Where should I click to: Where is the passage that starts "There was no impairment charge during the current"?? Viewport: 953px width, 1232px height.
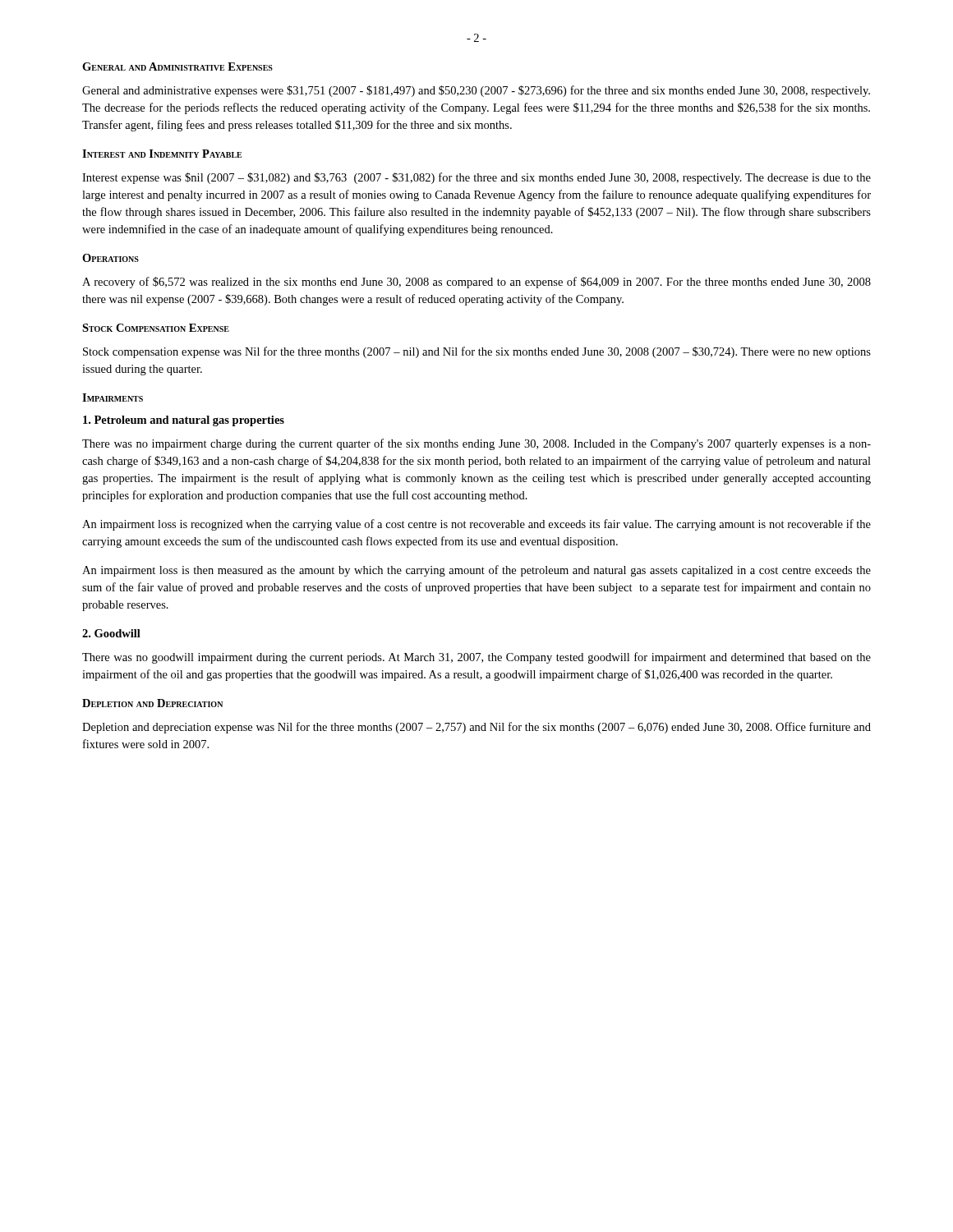click(476, 470)
